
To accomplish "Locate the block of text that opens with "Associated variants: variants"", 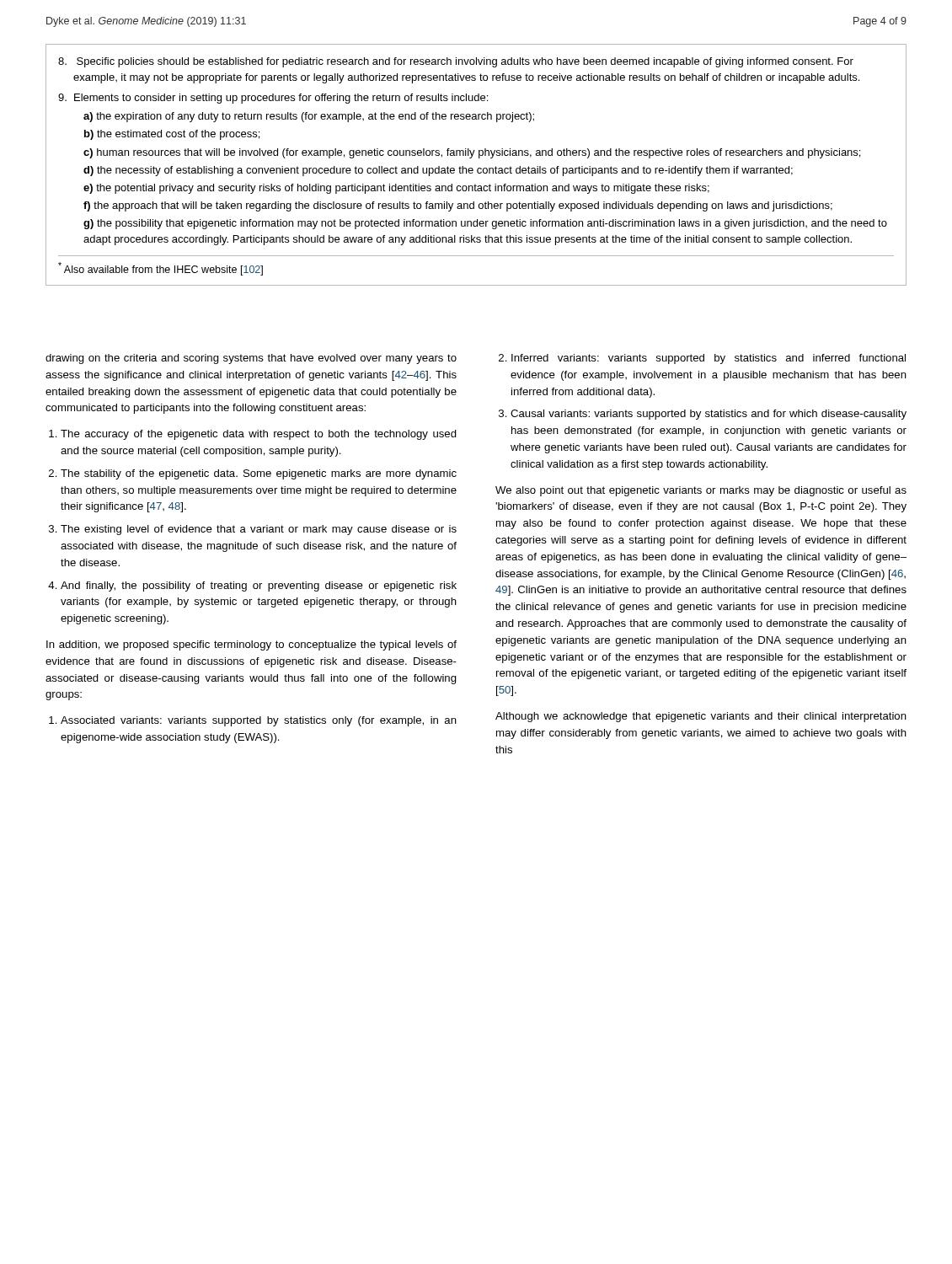I will tap(259, 729).
